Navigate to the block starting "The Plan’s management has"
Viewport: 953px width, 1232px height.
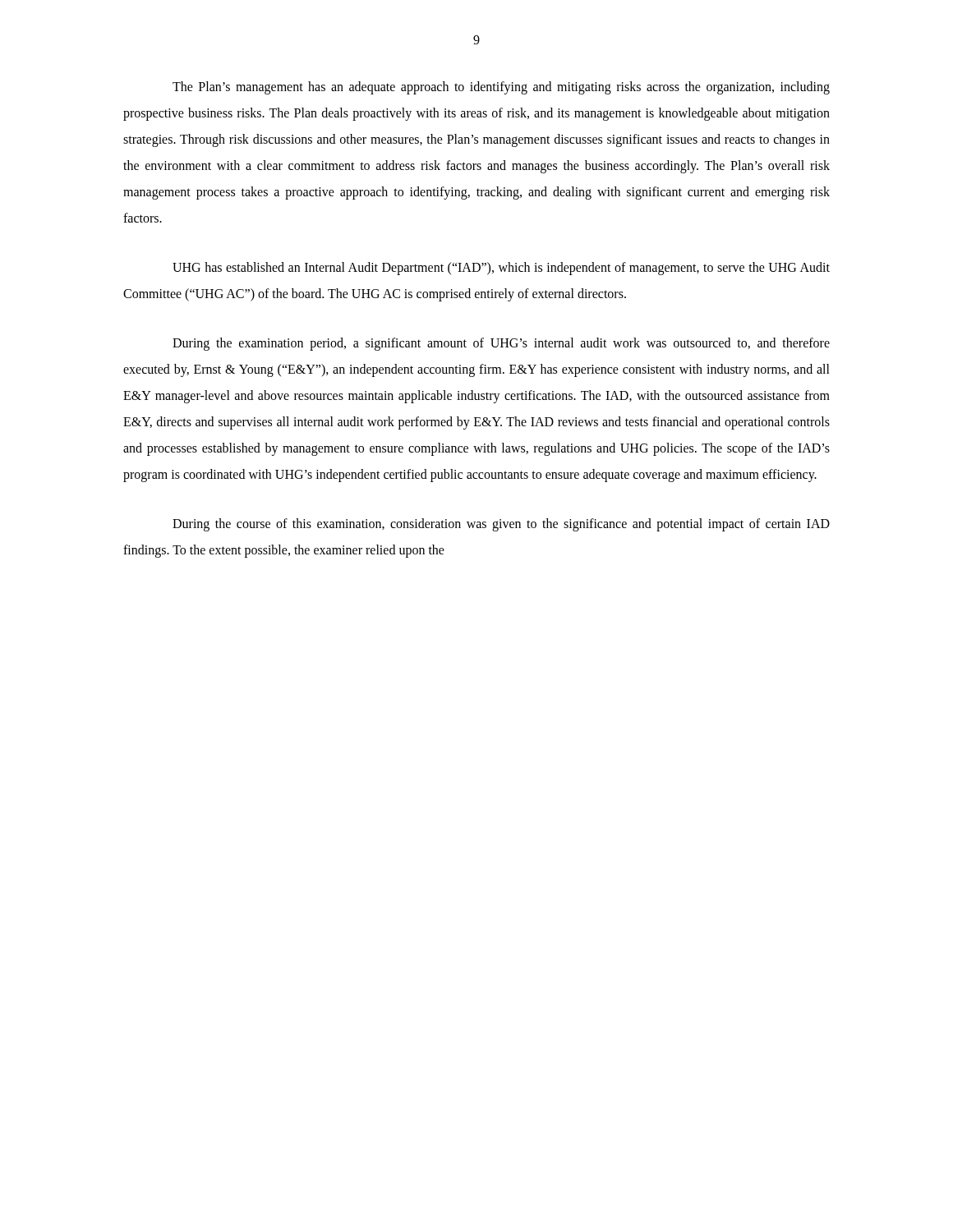476,152
